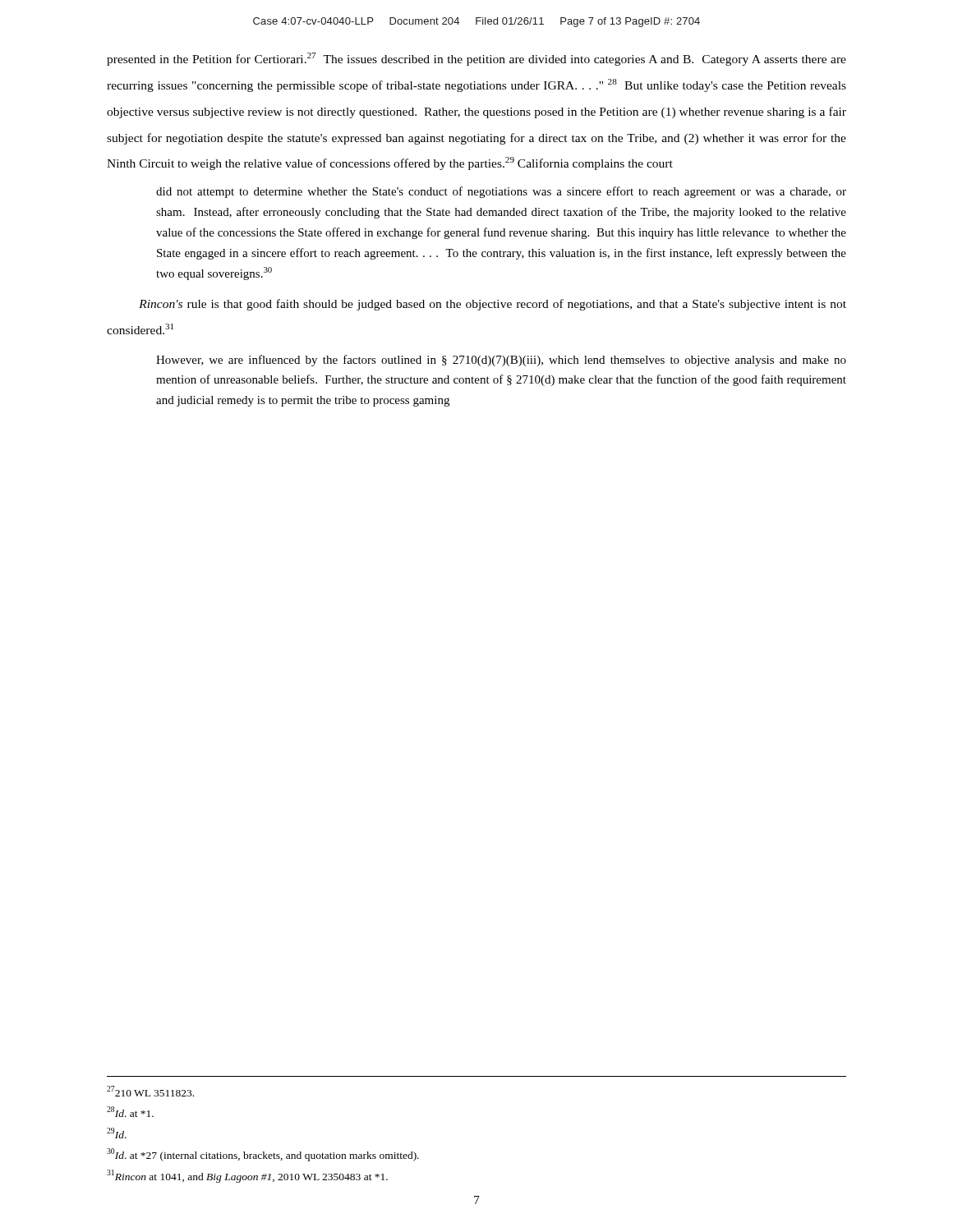
Task: Find the text block with the text "presented in the Petition for Certiorari.27"
Action: tap(476, 110)
